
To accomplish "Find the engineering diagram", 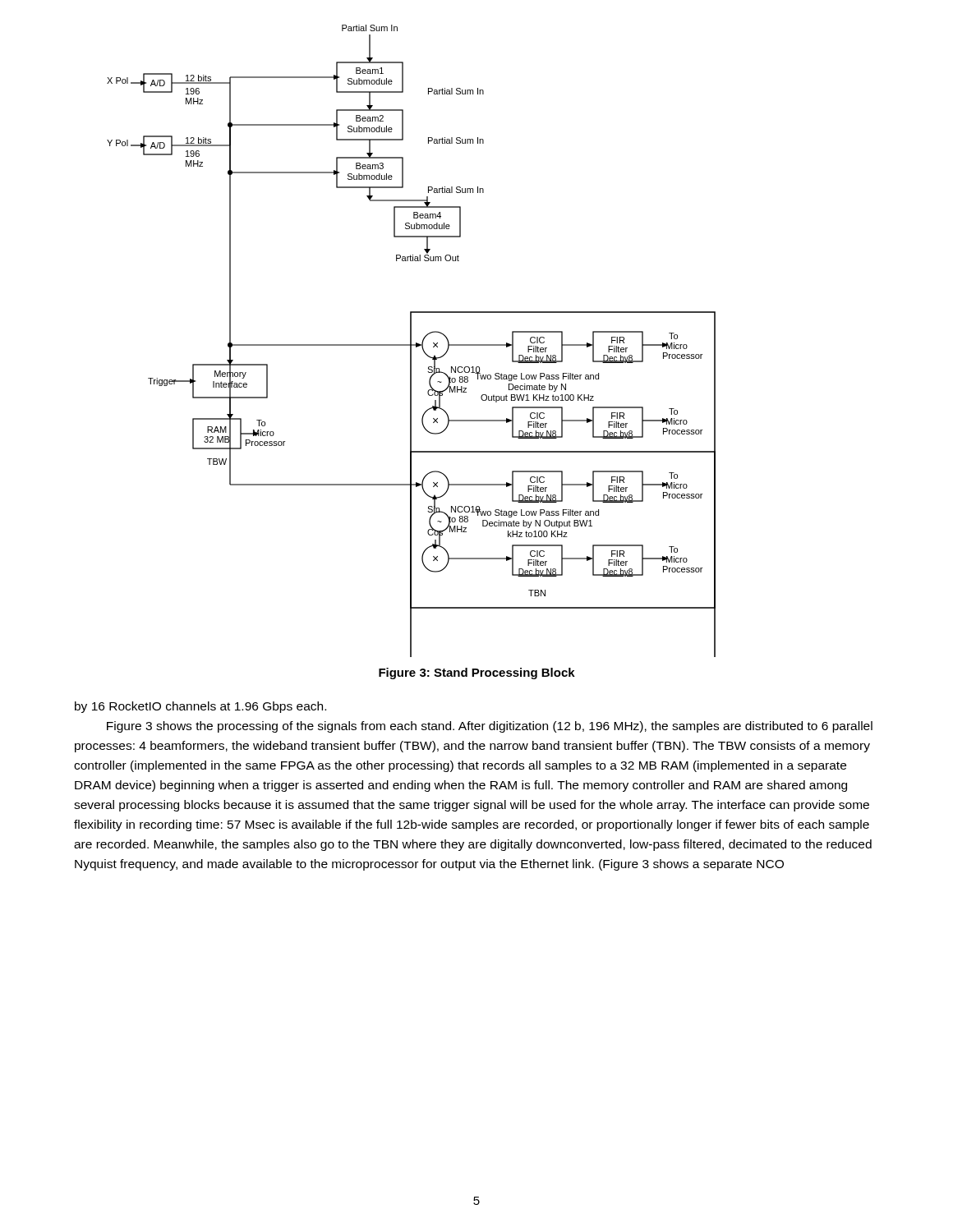I will [x=476, y=337].
